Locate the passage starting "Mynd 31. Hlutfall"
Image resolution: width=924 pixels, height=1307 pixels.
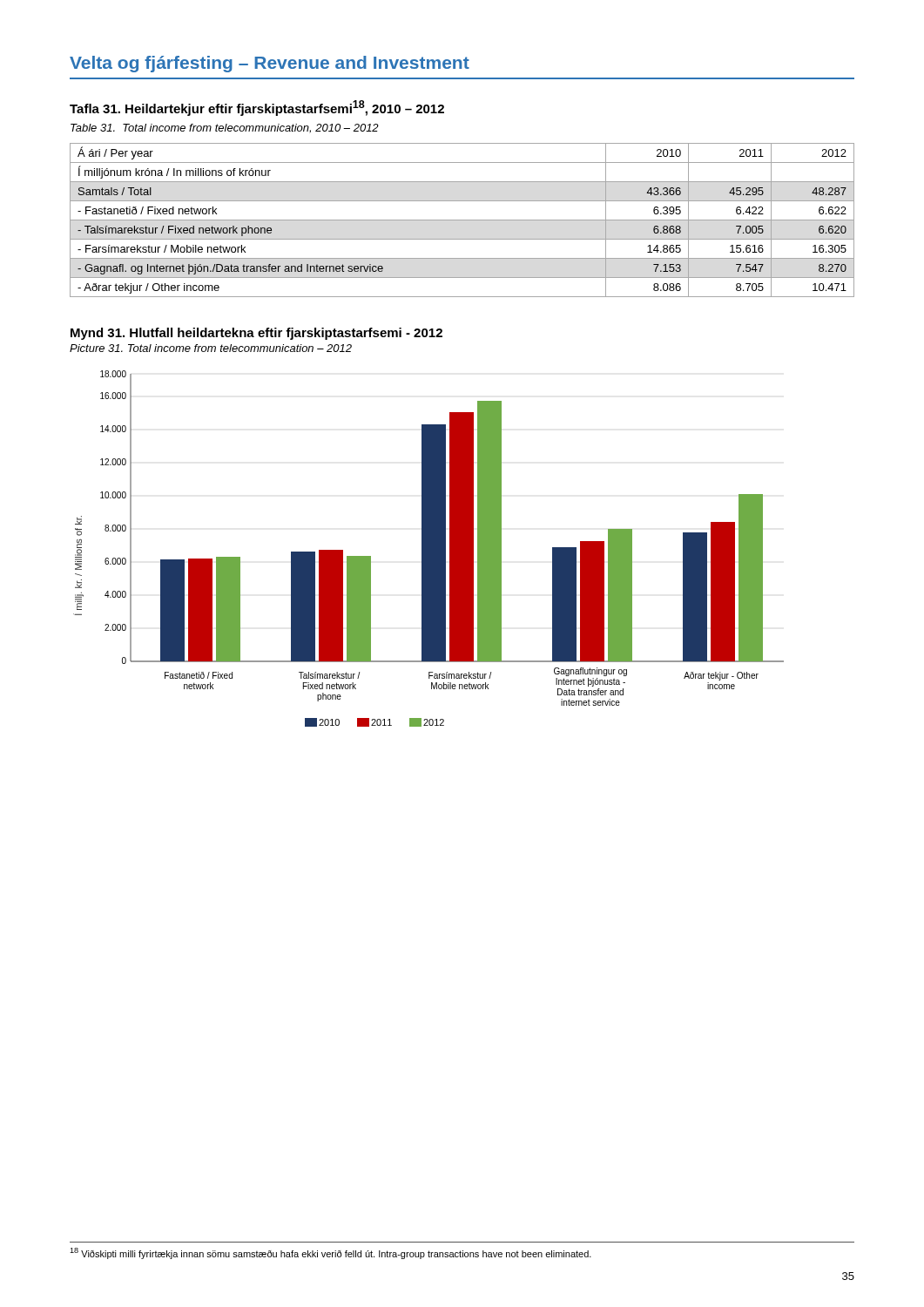coord(256,332)
